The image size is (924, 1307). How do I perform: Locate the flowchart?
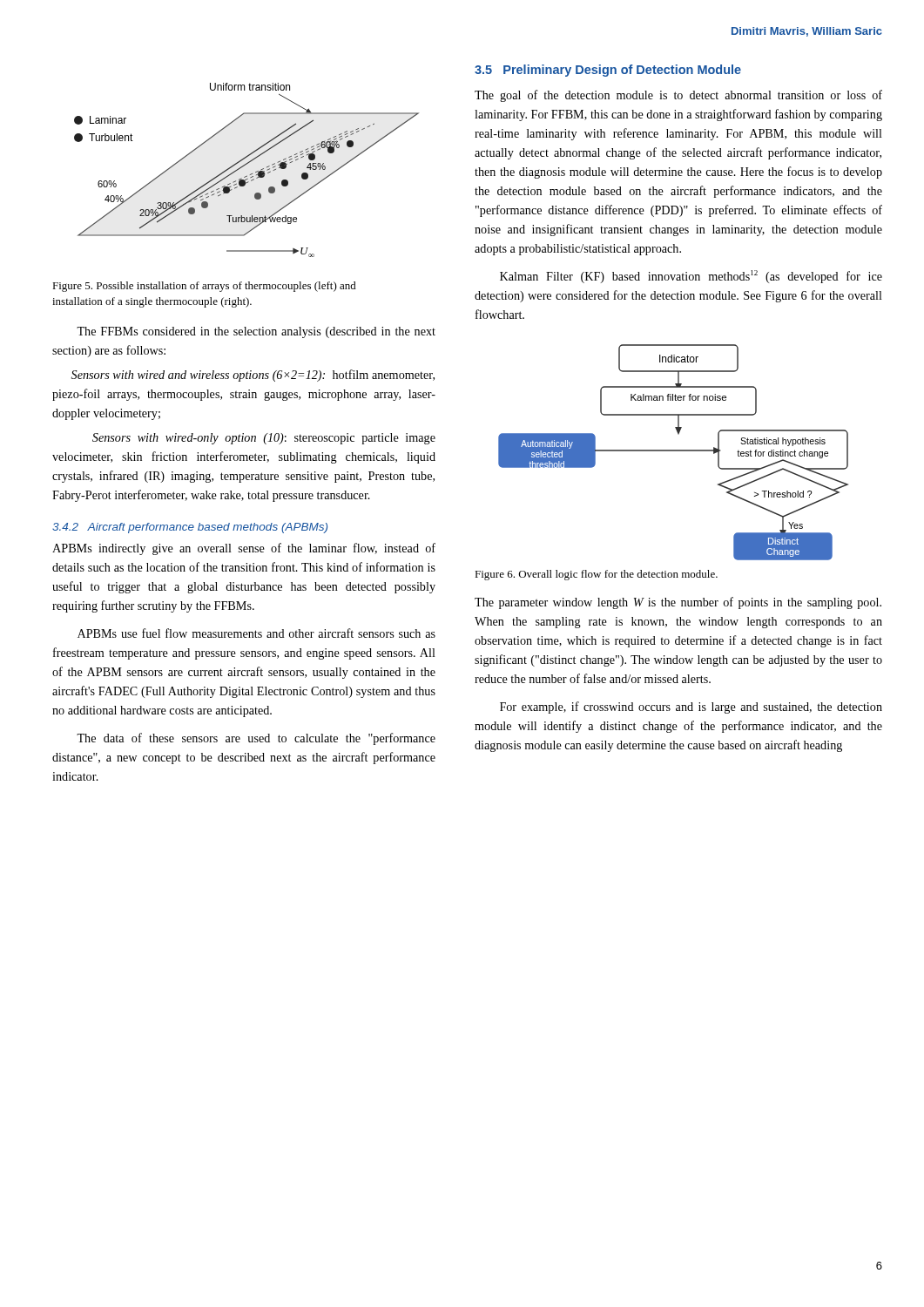pos(678,451)
